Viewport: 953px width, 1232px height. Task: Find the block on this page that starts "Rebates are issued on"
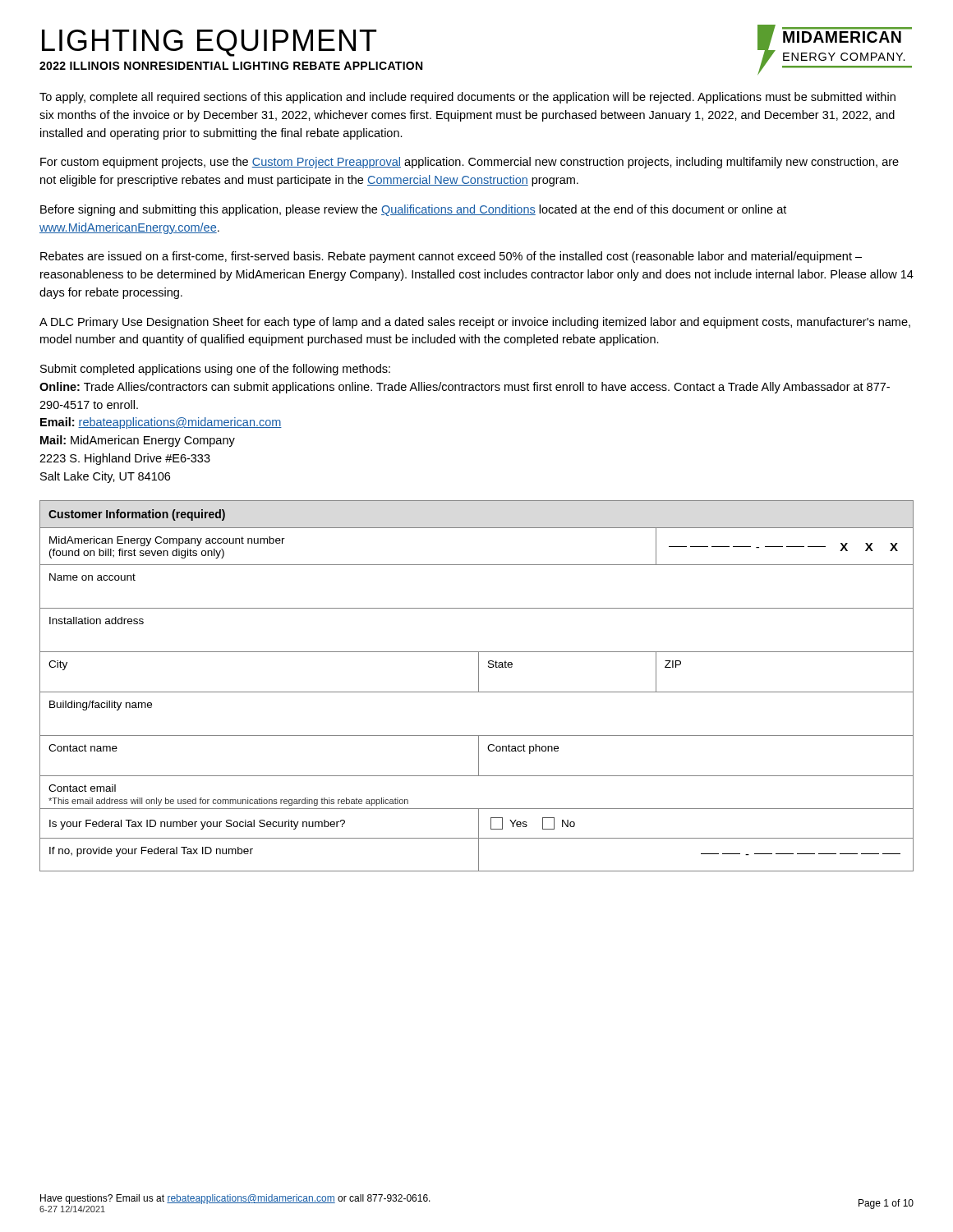tap(476, 274)
